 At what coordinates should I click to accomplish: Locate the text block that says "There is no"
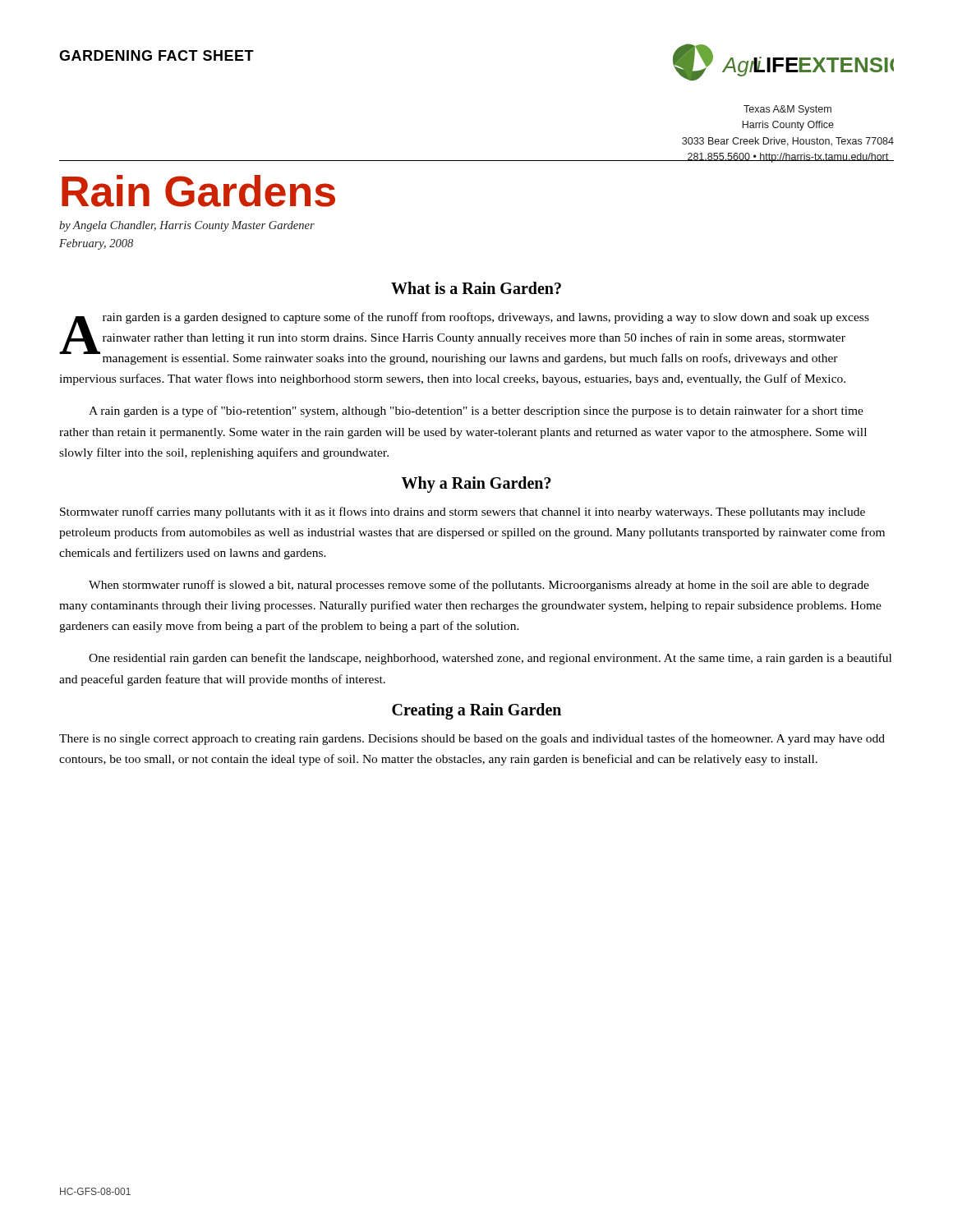coord(472,748)
